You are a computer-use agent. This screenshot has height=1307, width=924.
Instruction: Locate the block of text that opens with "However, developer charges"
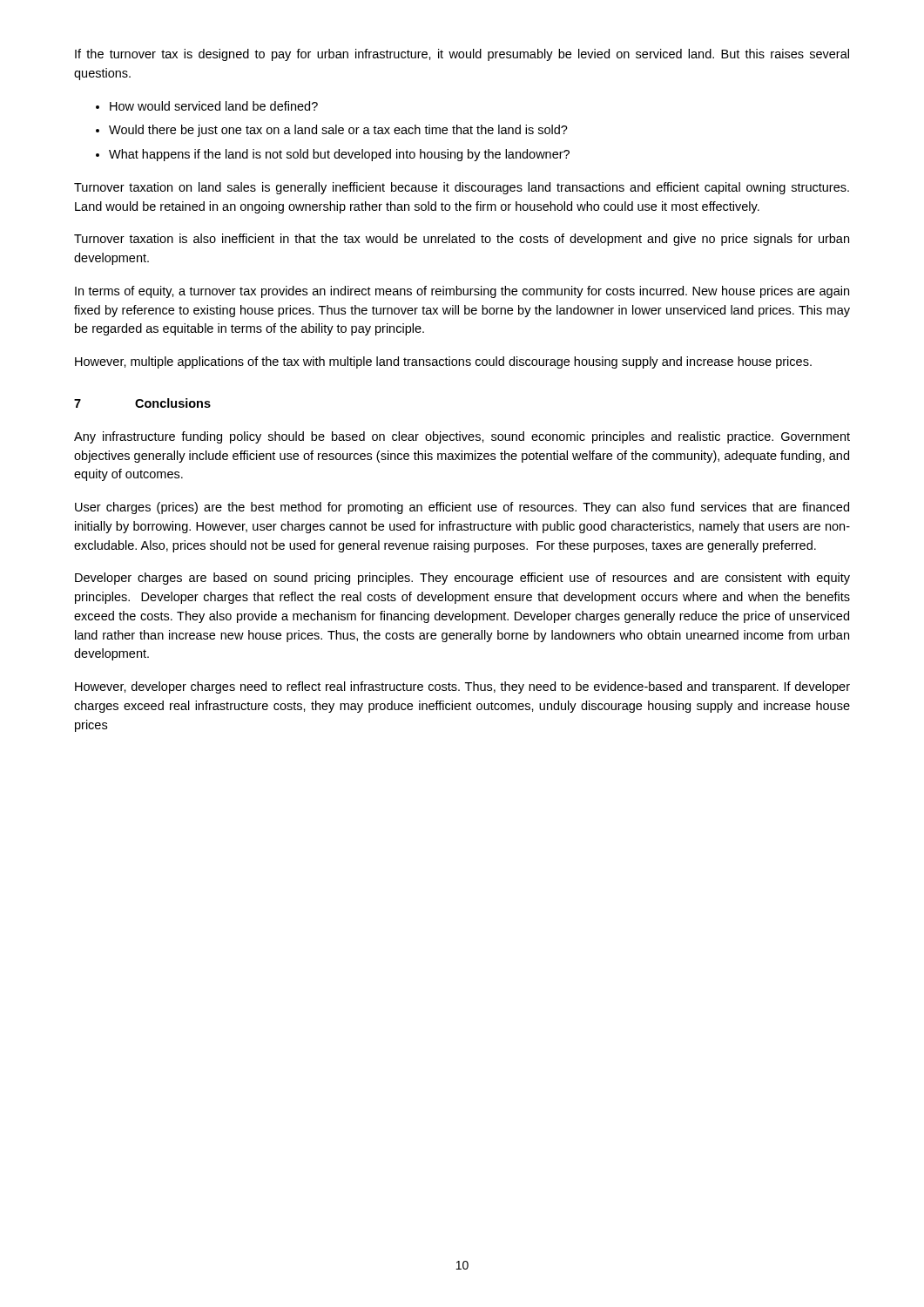[462, 706]
